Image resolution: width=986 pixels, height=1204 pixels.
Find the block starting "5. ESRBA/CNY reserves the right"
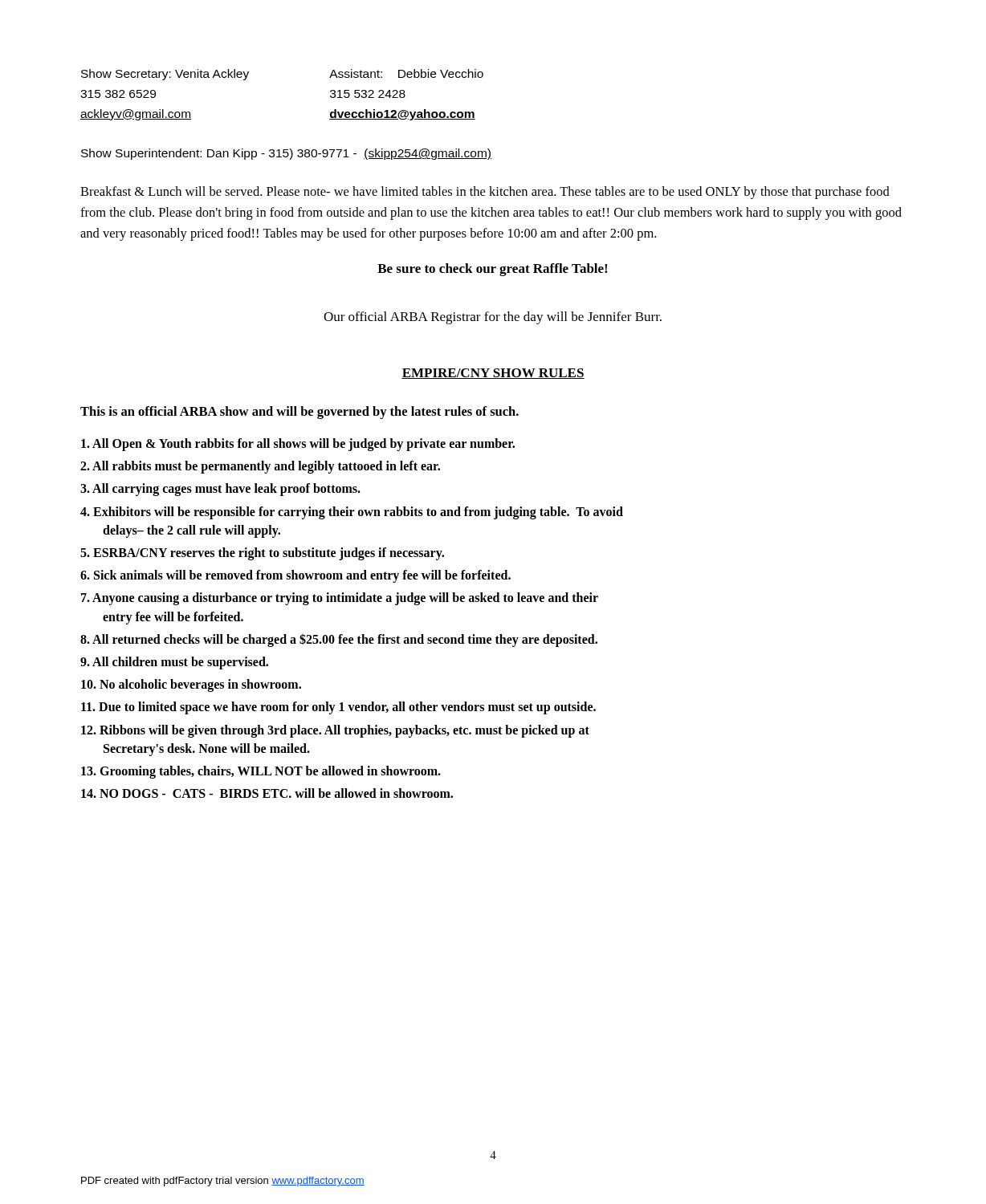click(x=262, y=553)
